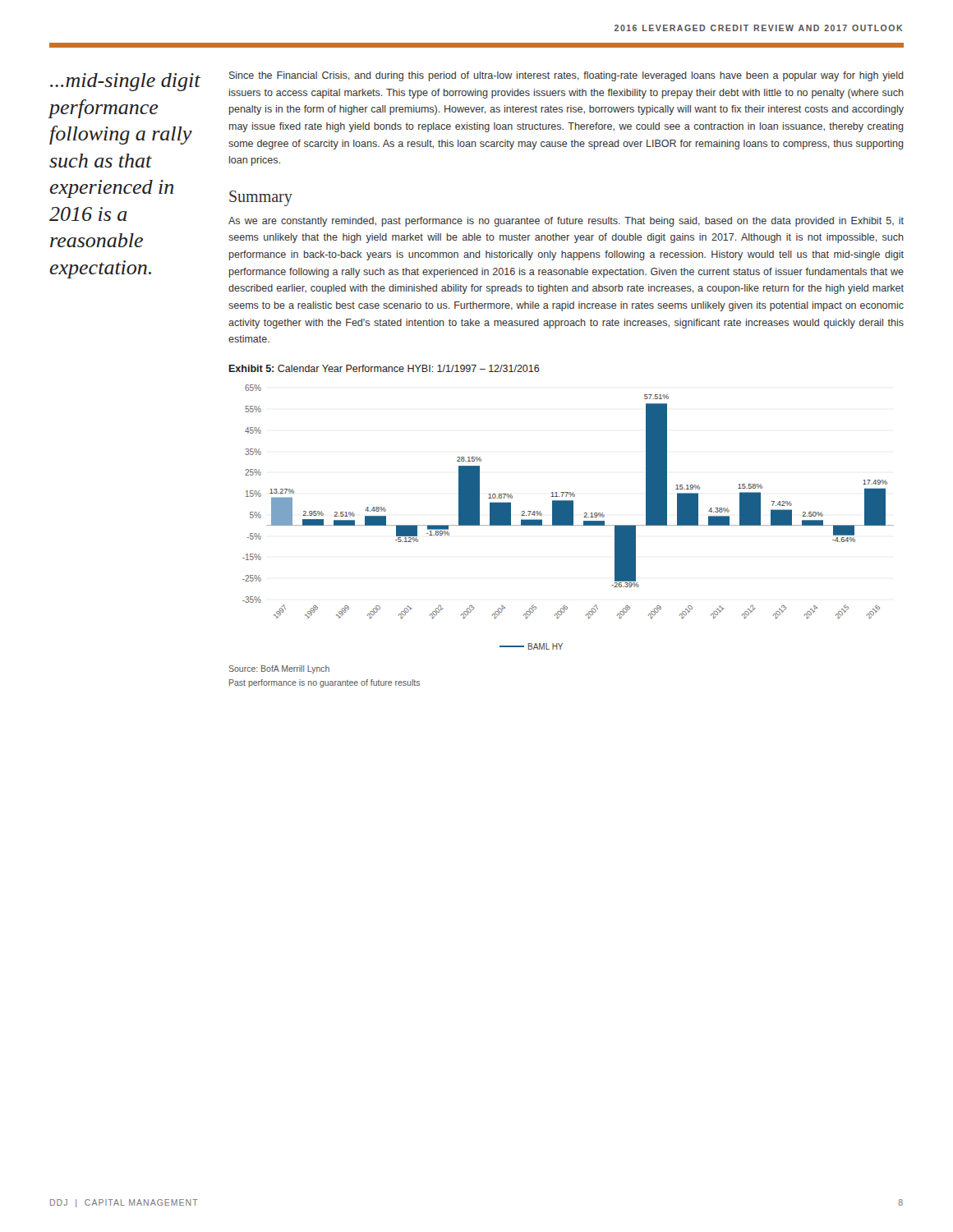Click on the footnote containing "Source: BofA Merrill Lynch Past performance is no"
The width and height of the screenshot is (953, 1232).
(x=324, y=675)
